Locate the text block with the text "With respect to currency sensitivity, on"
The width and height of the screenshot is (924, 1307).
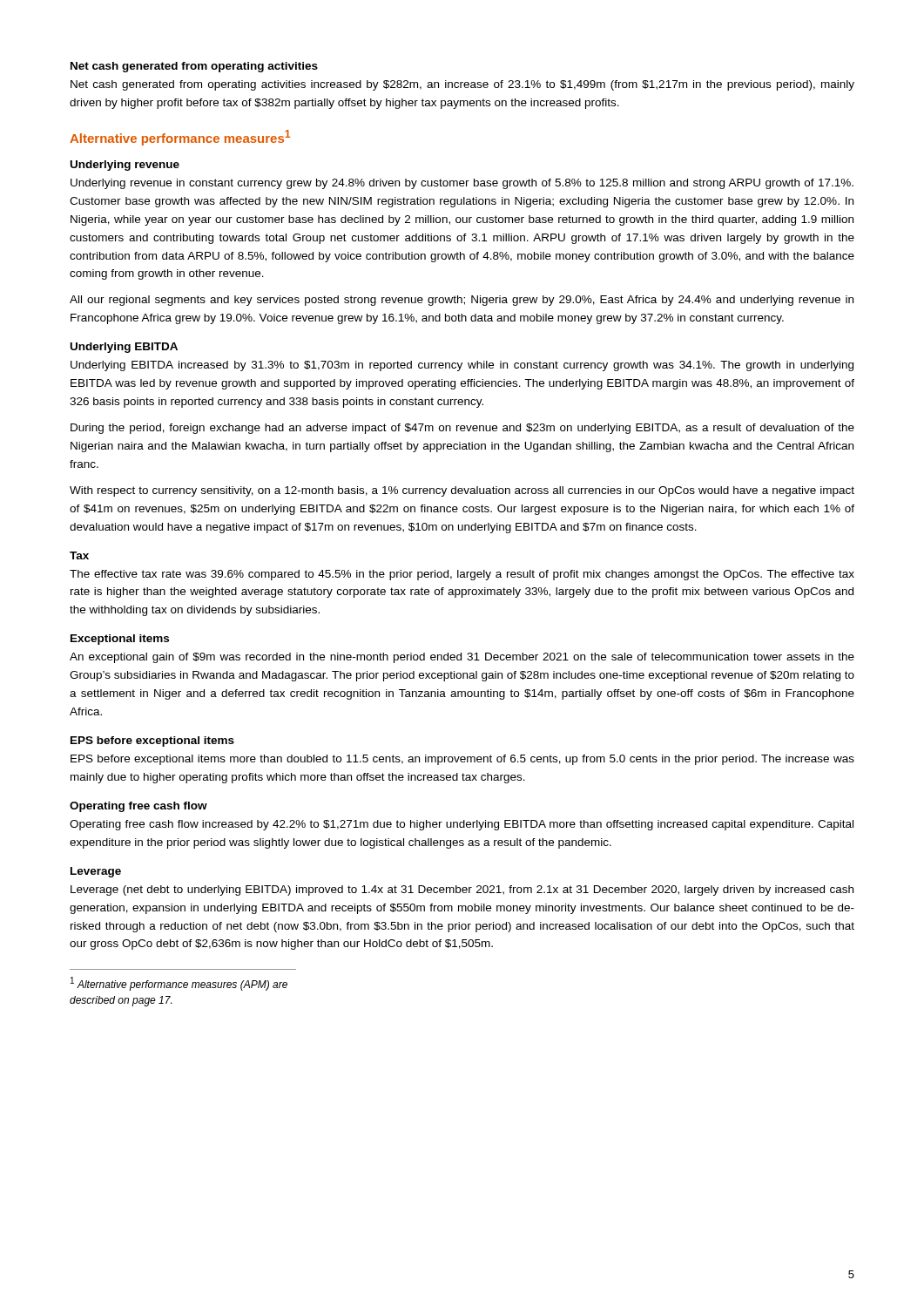(x=462, y=508)
